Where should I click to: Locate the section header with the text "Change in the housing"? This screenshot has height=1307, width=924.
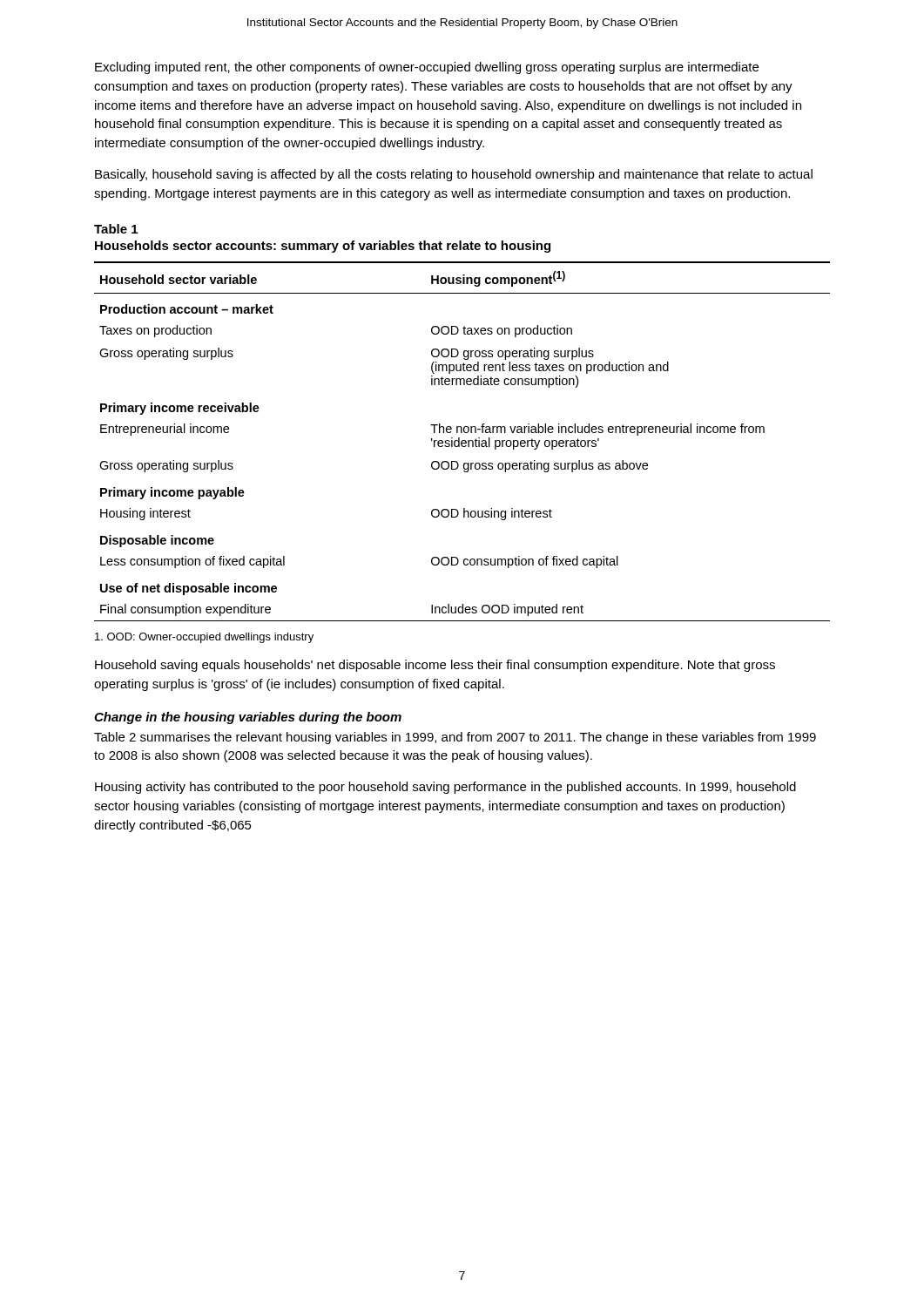(248, 716)
